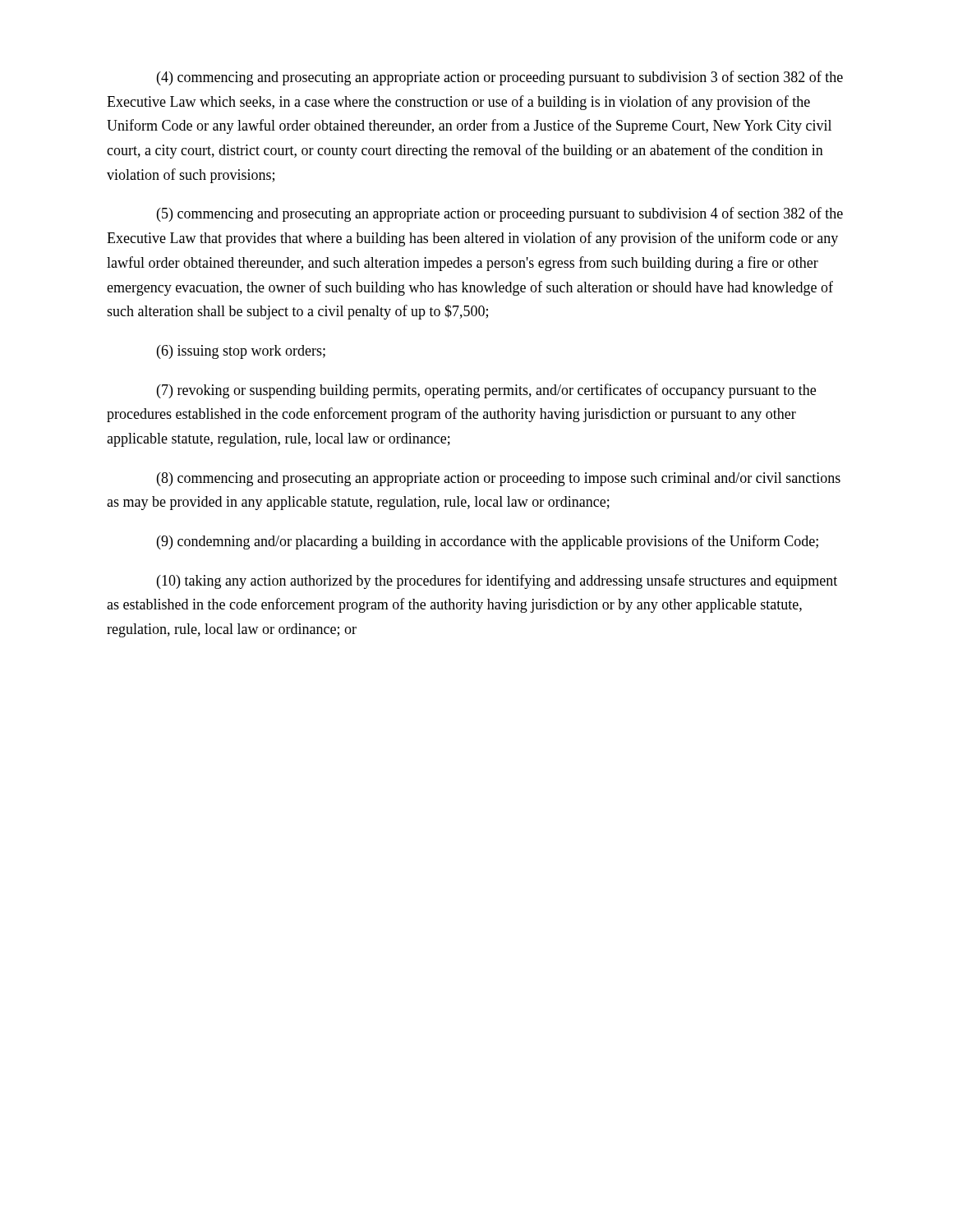
Task: Navigate to the text block starting "(4) commencing and prosecuting an appropriate"
Action: (476, 127)
